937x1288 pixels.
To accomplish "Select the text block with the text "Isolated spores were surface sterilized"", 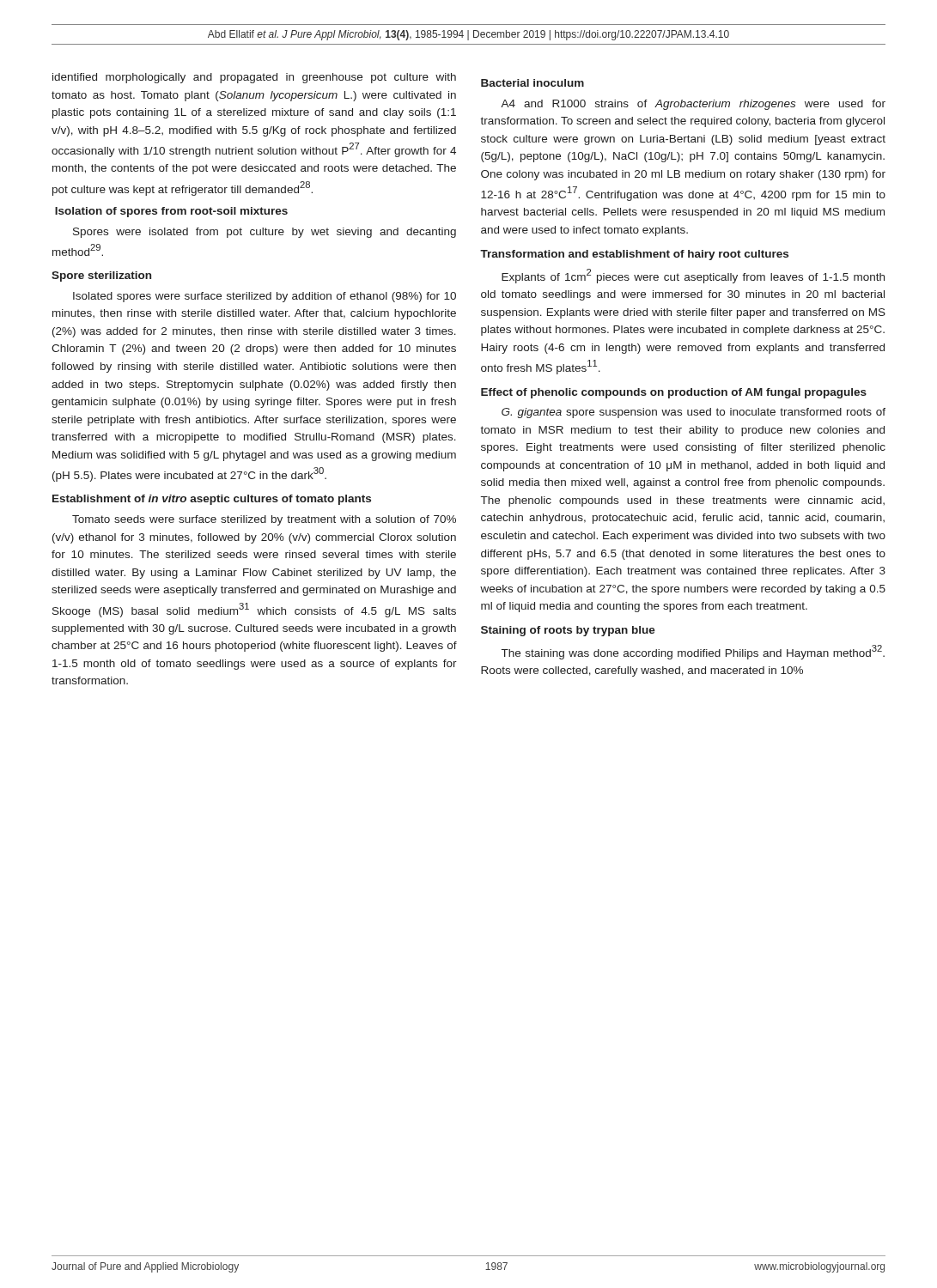I will (254, 386).
